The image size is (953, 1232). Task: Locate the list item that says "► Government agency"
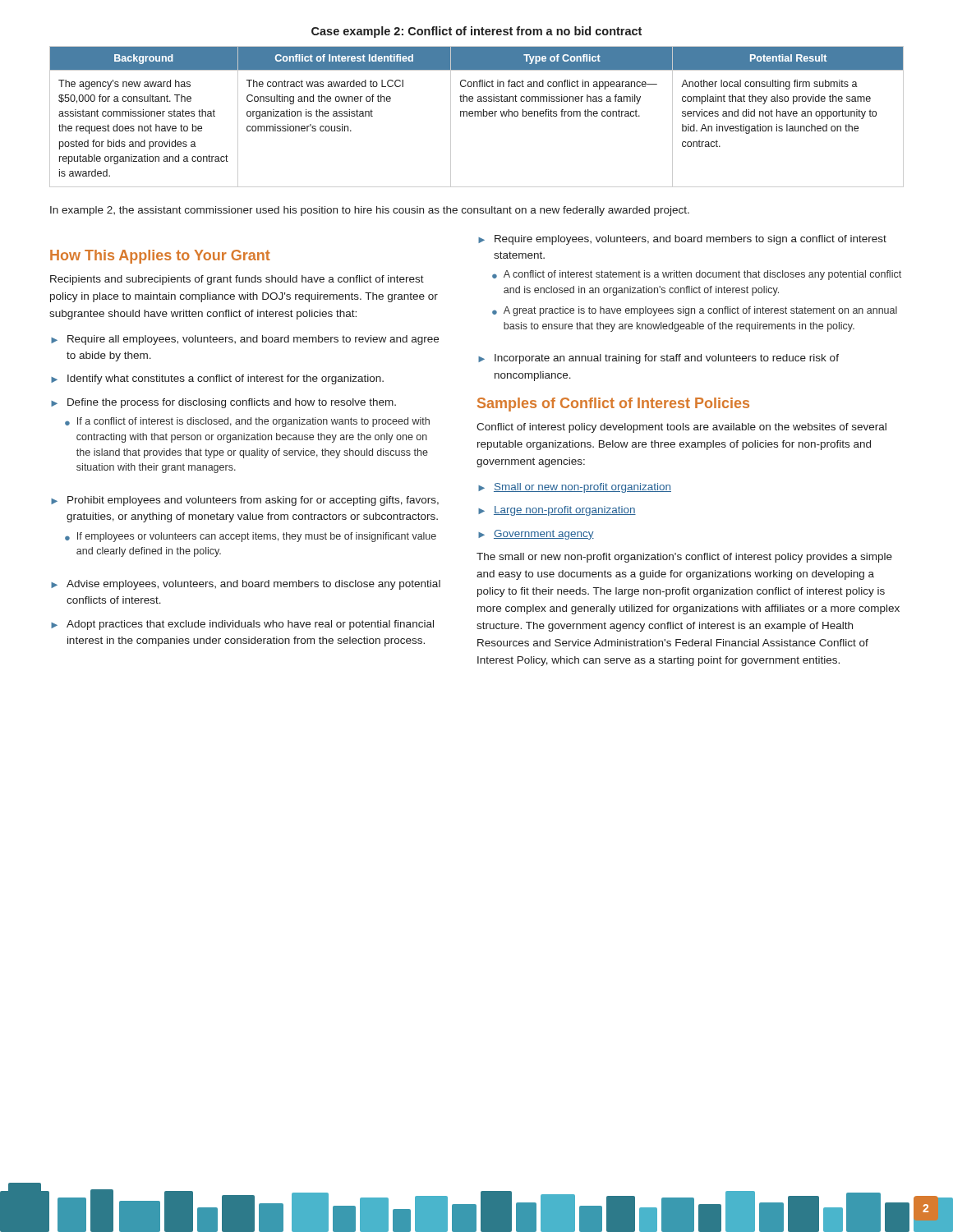(x=535, y=534)
